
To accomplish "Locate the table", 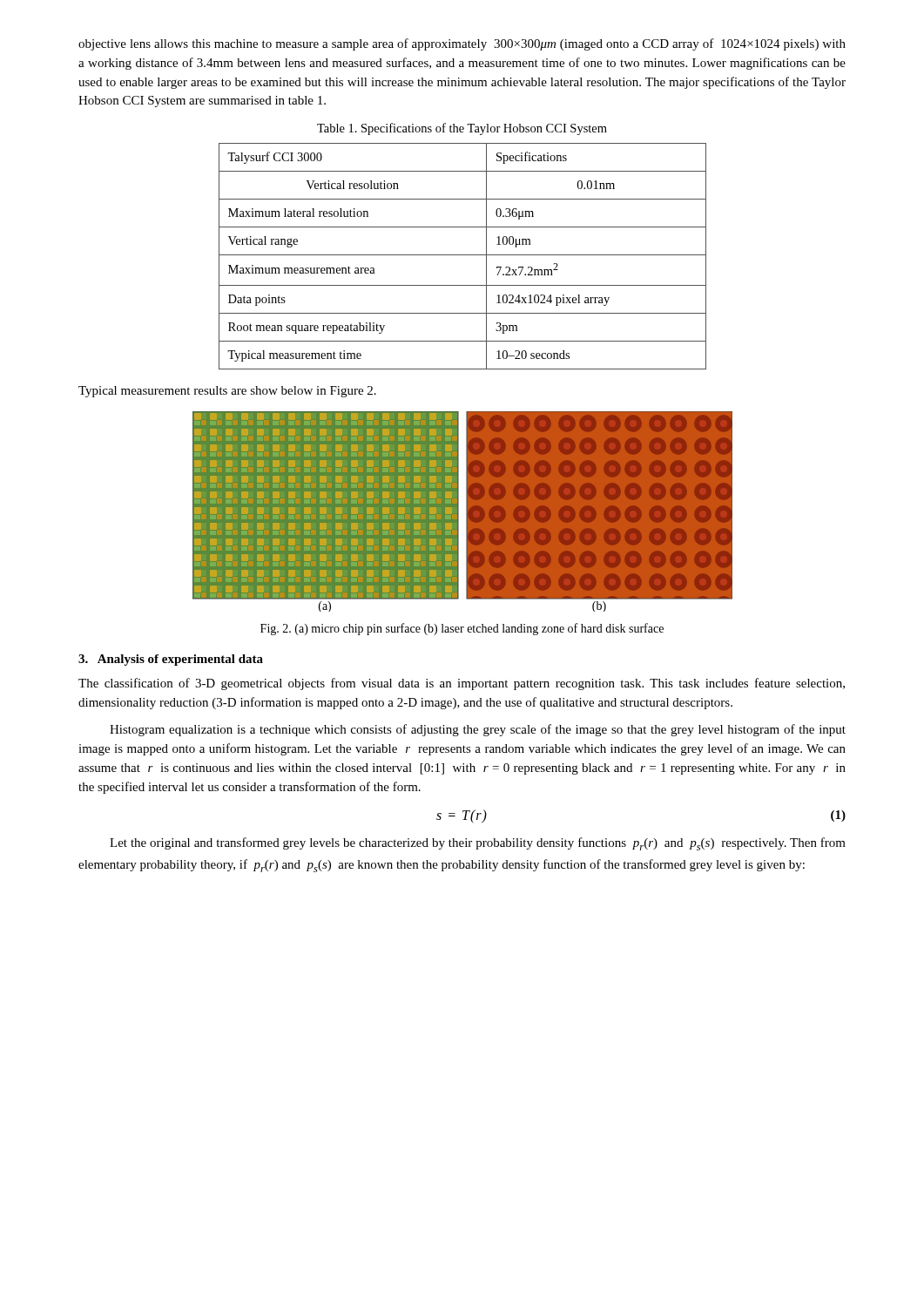I will pyautogui.click(x=462, y=256).
